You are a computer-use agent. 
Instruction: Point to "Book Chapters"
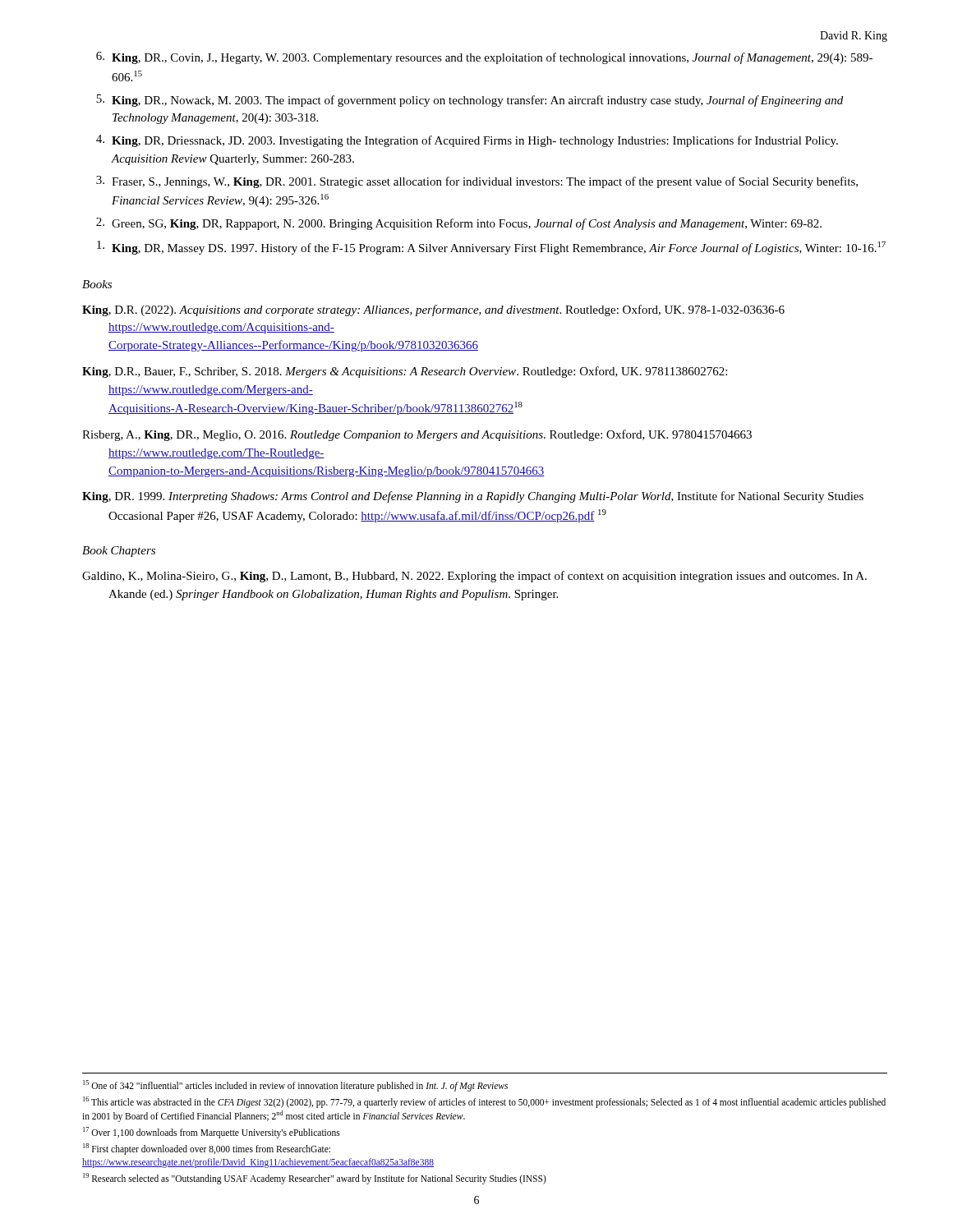tap(119, 550)
